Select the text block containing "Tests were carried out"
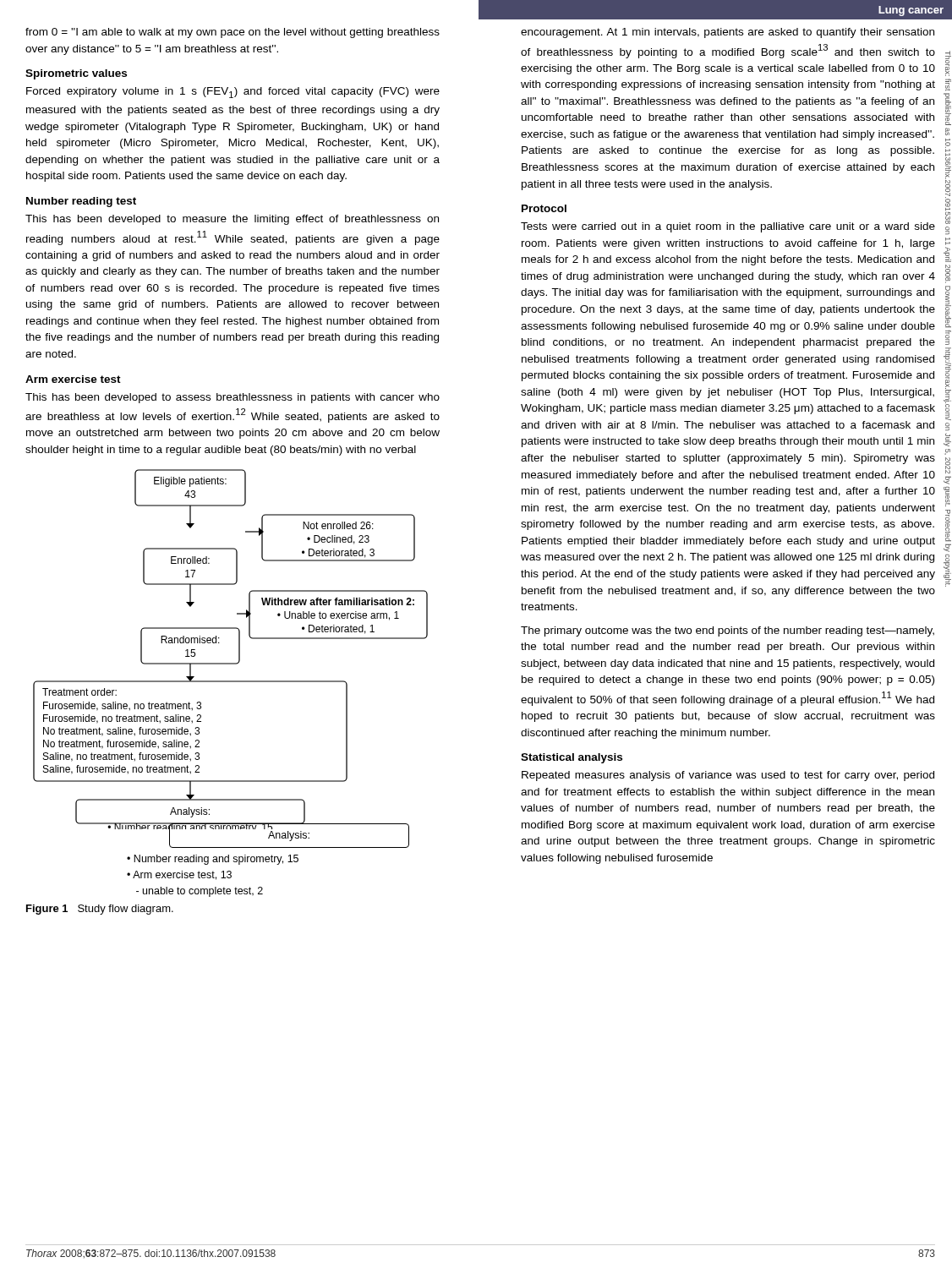Image resolution: width=952 pixels, height=1268 pixels. coord(728,417)
